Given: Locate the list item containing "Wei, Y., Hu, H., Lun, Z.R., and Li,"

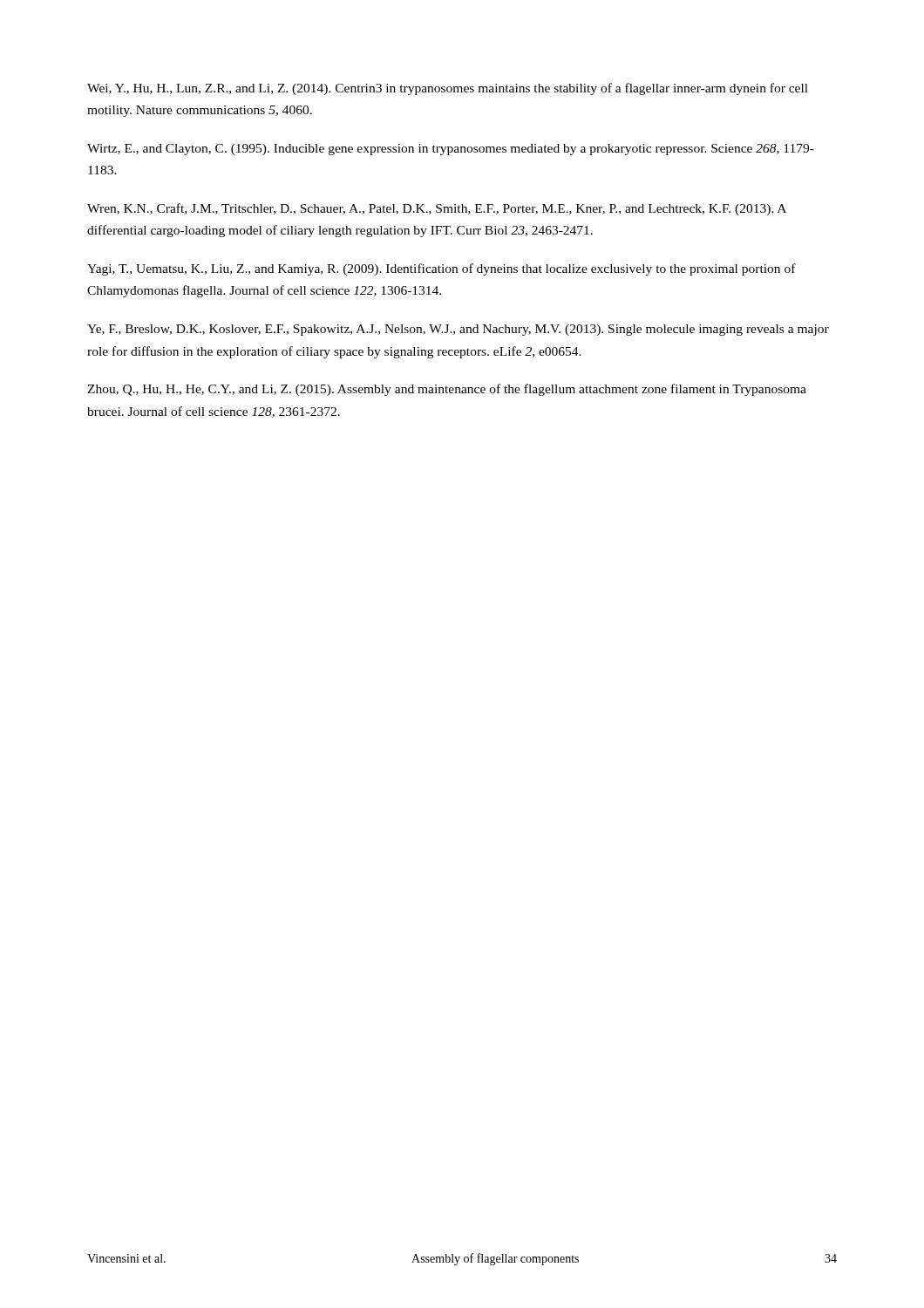Looking at the screenshot, I should (462, 99).
